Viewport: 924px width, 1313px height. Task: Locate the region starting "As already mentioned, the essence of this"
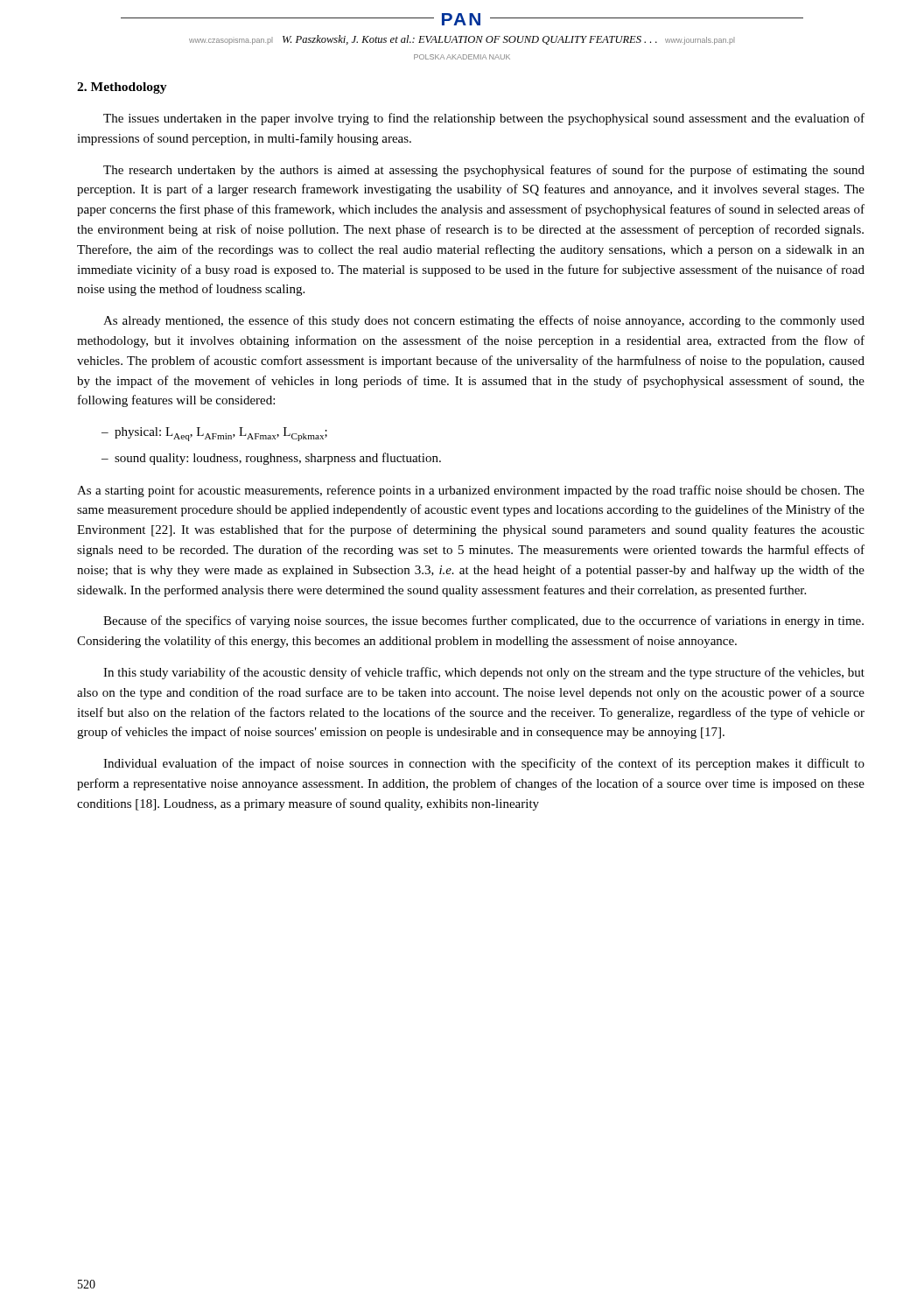(x=471, y=360)
